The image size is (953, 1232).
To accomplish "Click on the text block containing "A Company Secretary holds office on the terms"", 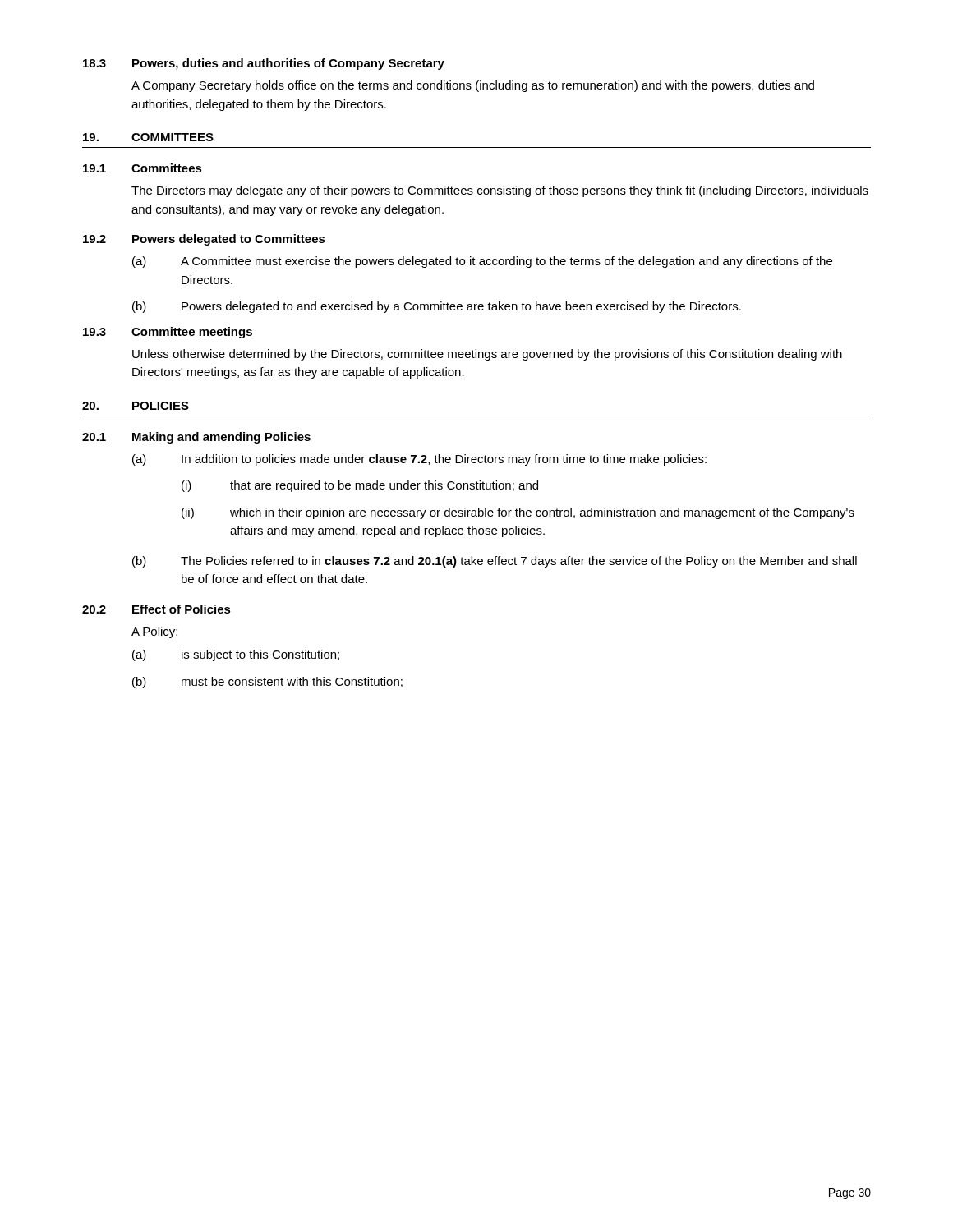I will pyautogui.click(x=473, y=94).
